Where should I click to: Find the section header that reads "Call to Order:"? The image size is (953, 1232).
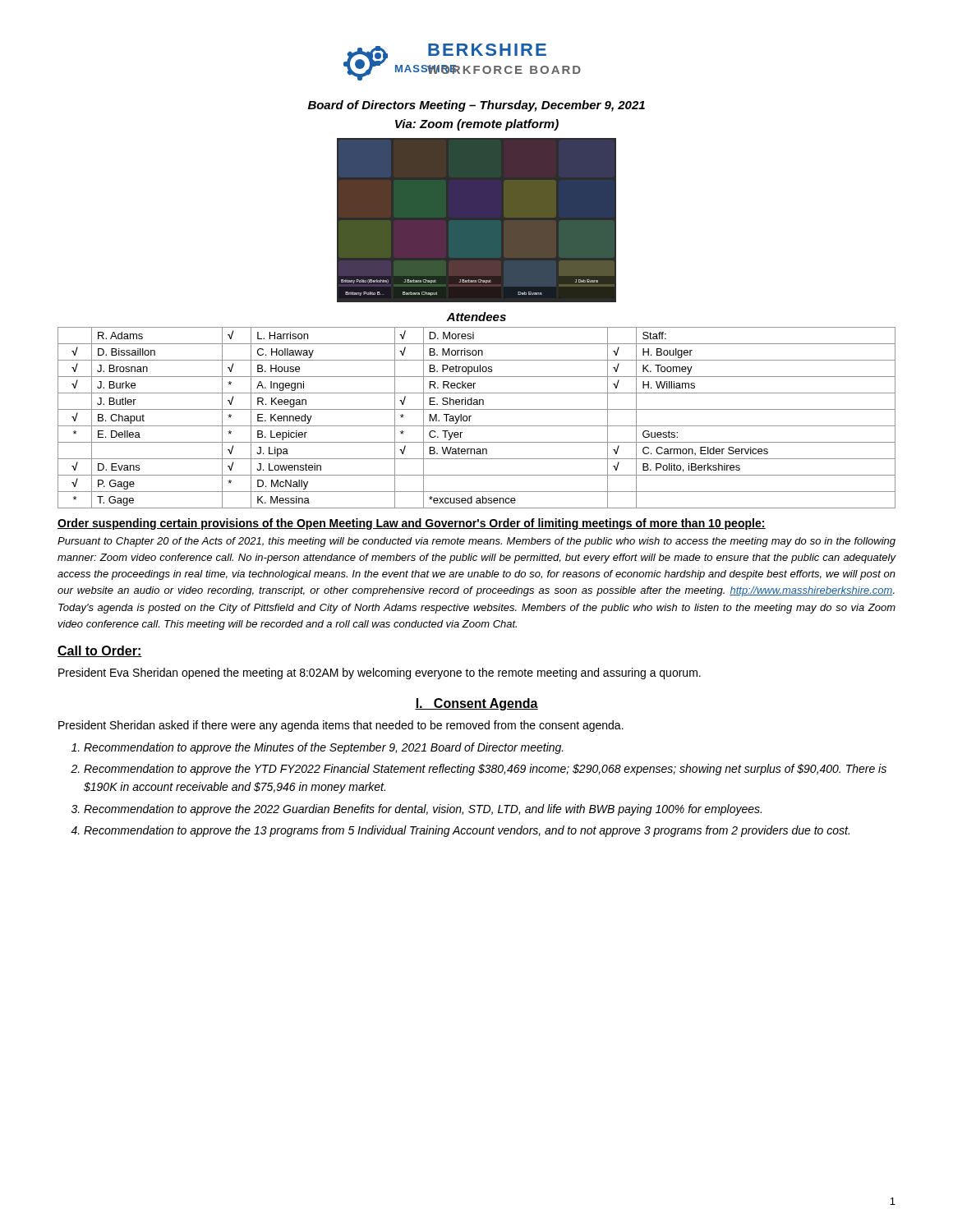click(x=99, y=651)
